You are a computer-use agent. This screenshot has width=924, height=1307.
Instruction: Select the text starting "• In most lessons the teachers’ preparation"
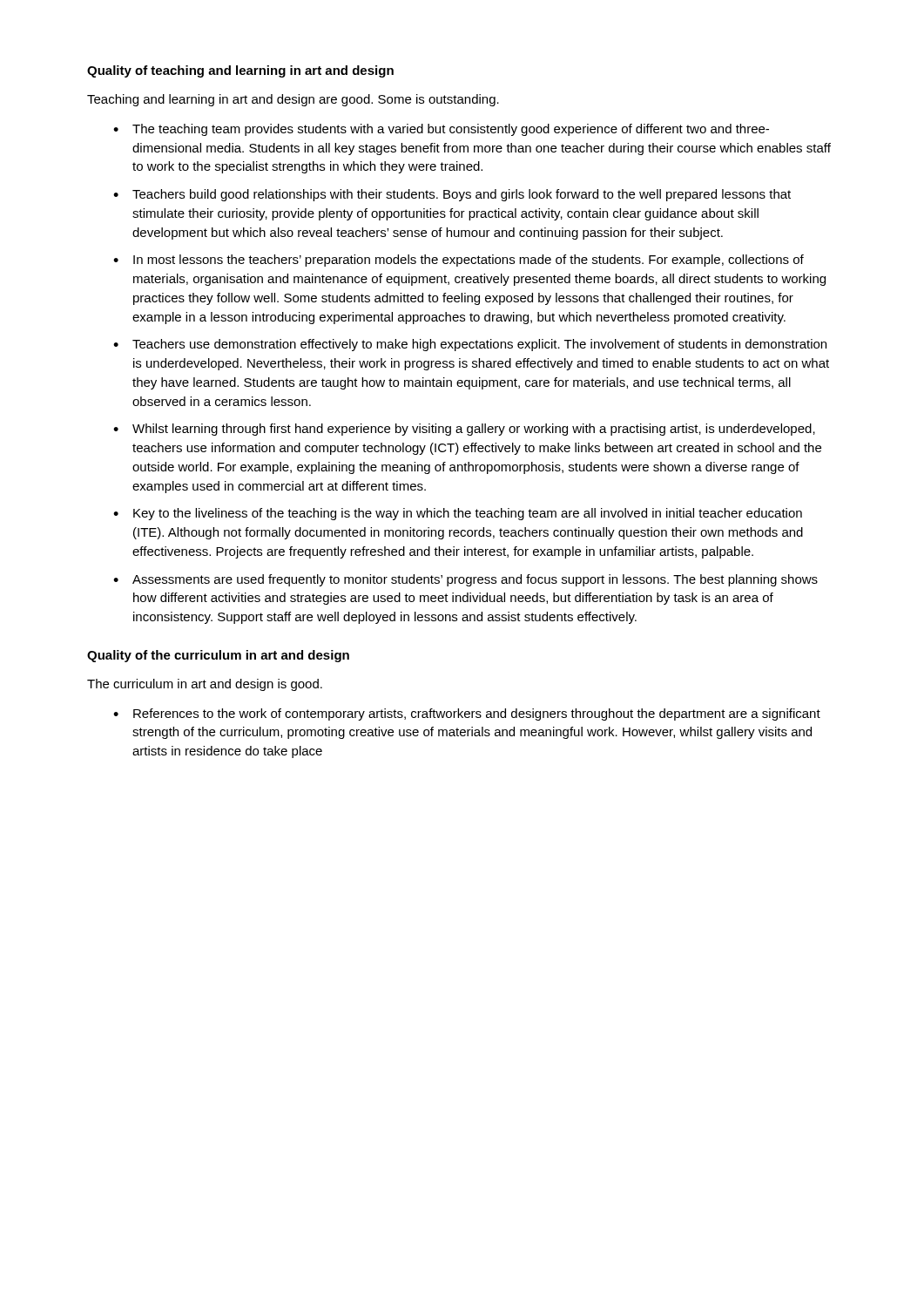(x=475, y=288)
